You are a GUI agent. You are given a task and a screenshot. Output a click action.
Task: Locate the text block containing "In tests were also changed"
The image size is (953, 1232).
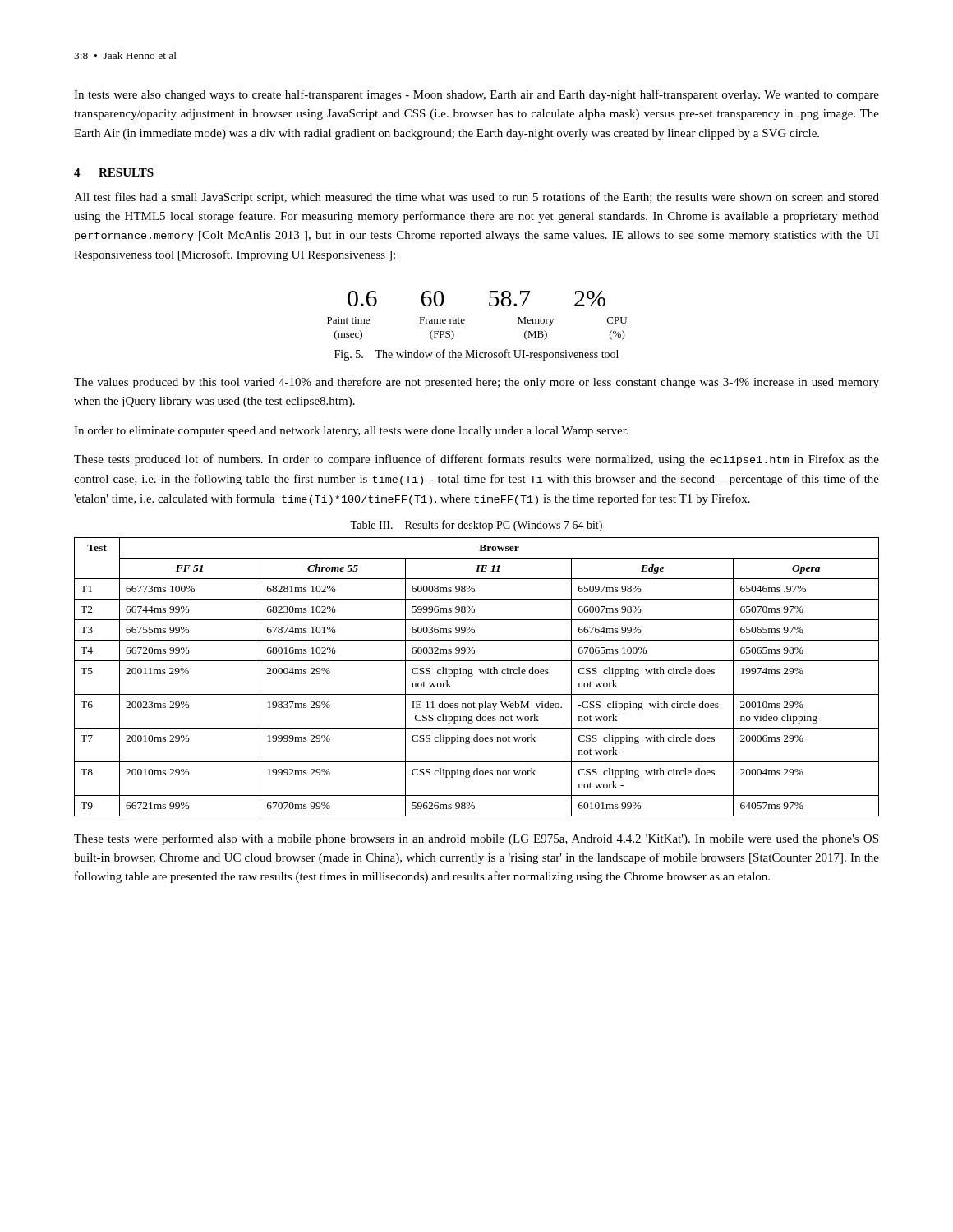[x=476, y=114]
